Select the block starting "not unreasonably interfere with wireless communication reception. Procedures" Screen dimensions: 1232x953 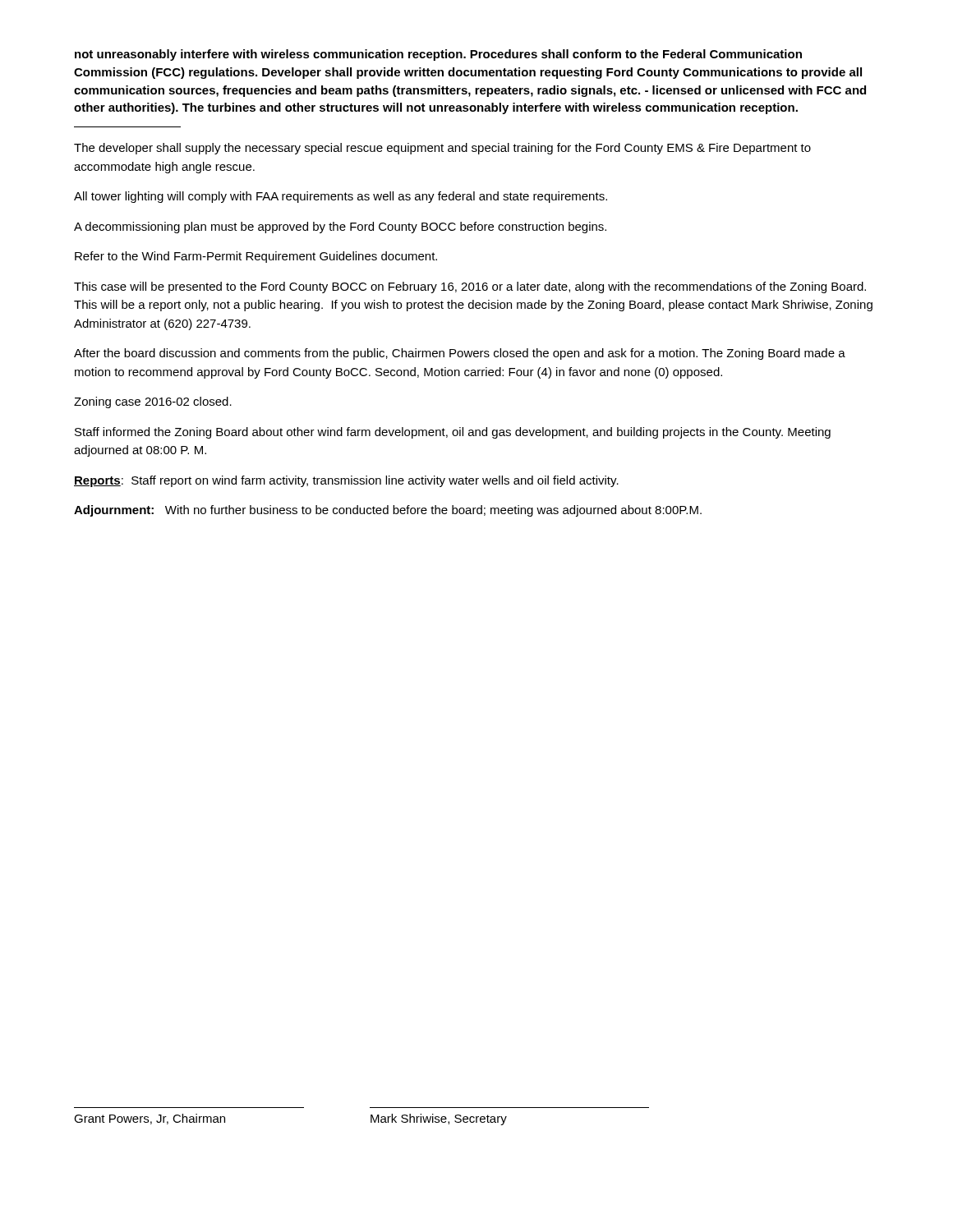point(470,81)
